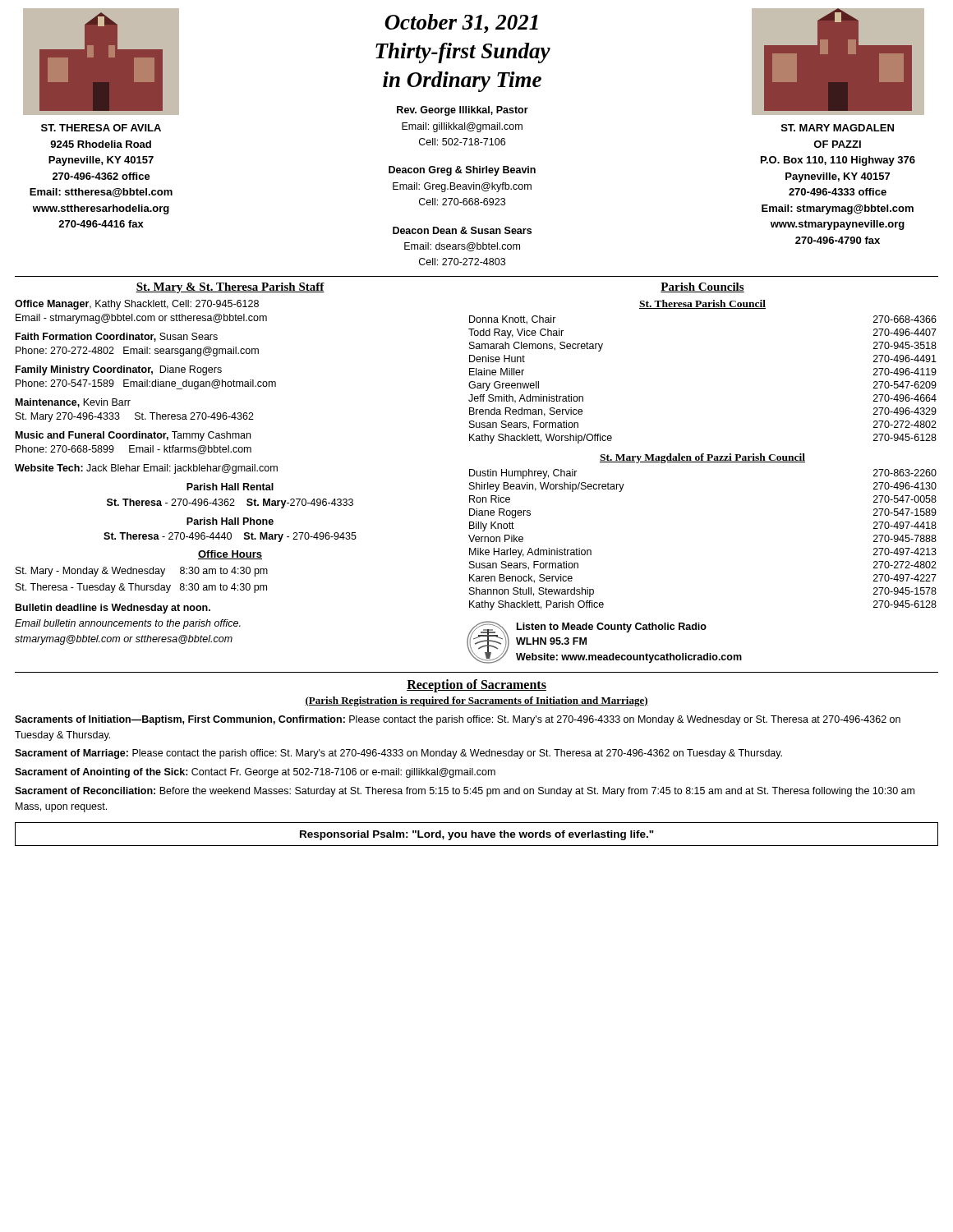Find the block on this page that starts "Deacon Dean & Susan"
This screenshot has width=953, height=1232.
click(462, 246)
